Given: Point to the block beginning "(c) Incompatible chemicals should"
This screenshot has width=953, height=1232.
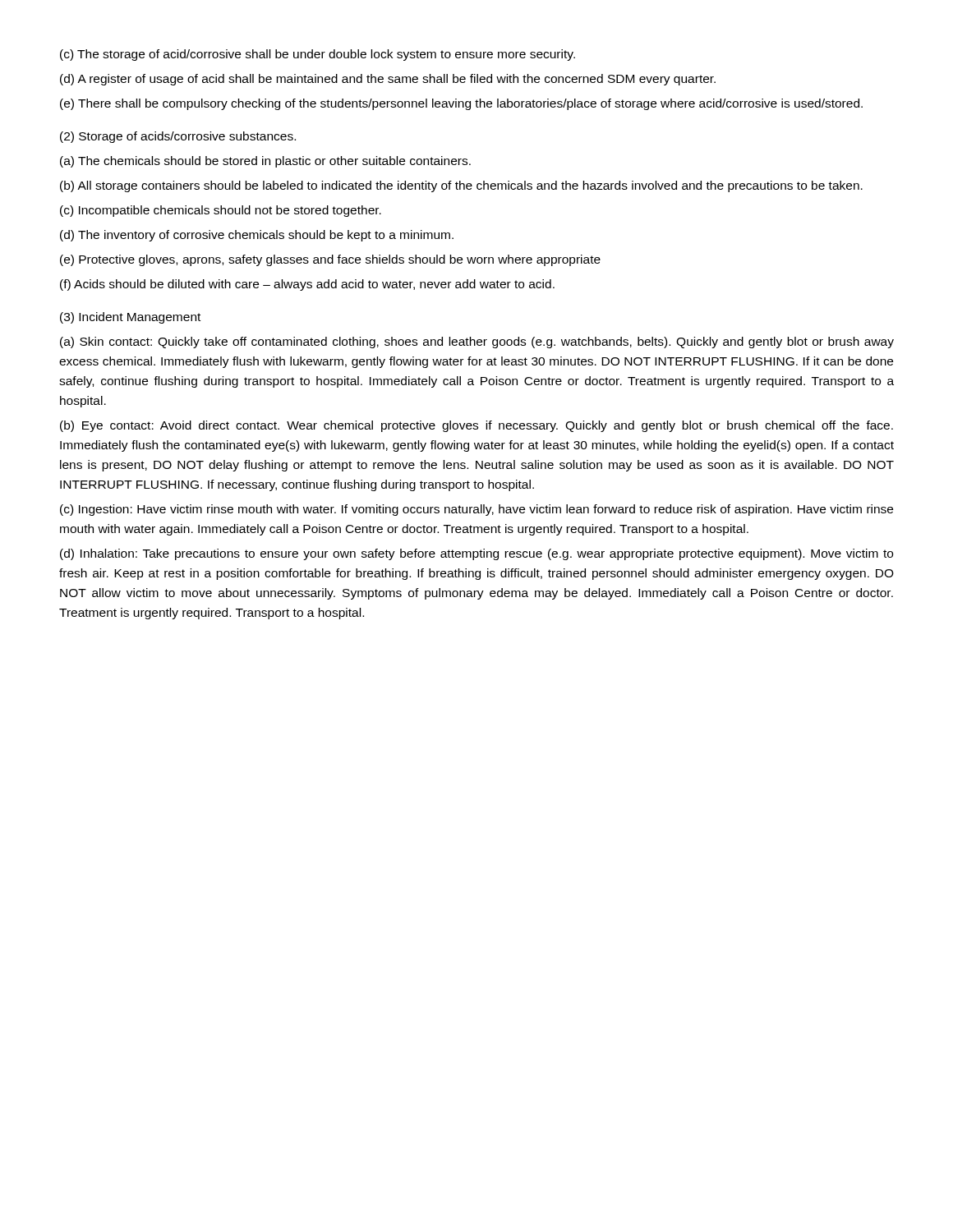Looking at the screenshot, I should (221, 210).
